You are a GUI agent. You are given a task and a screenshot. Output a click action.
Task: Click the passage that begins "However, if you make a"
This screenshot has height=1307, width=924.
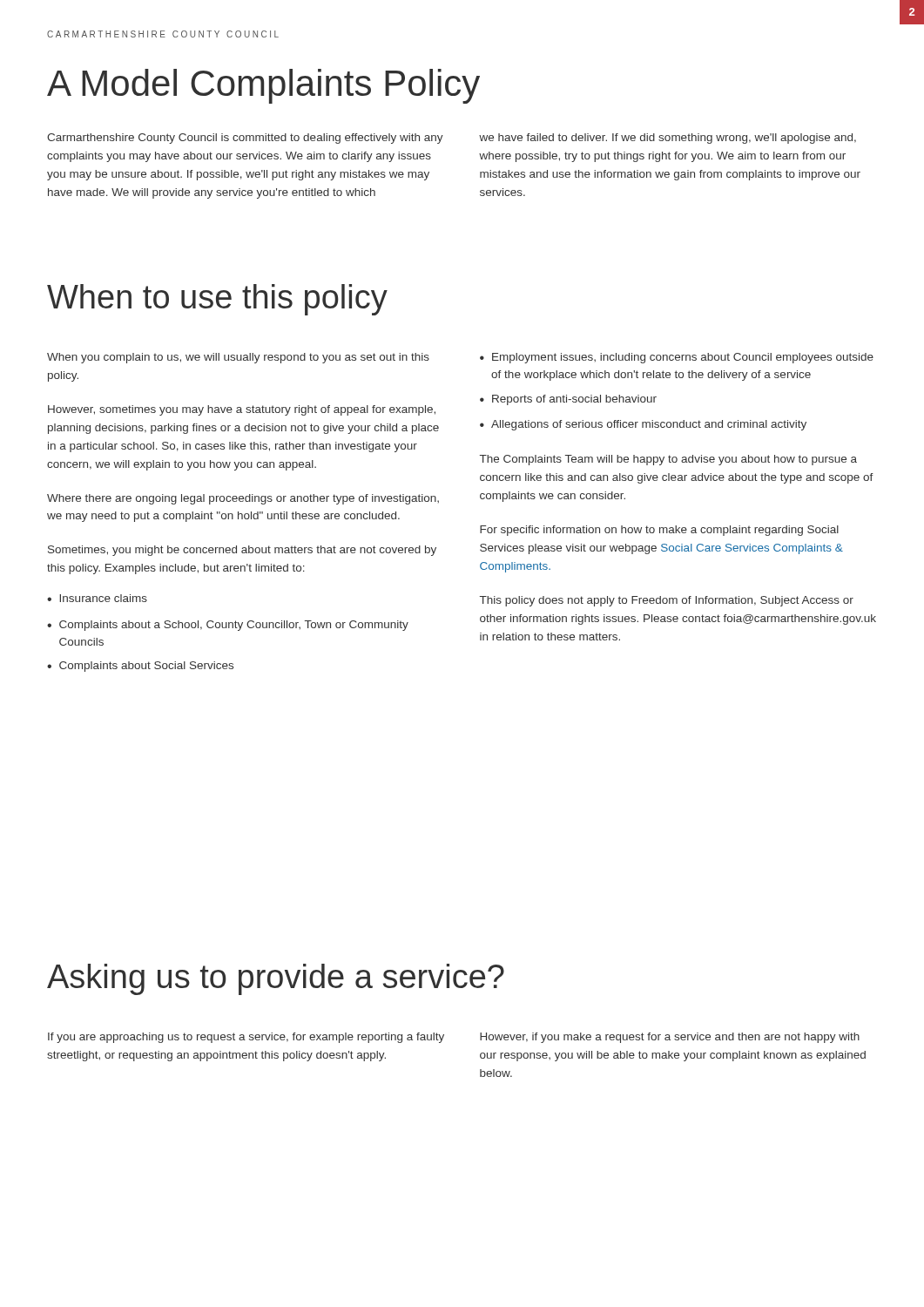point(673,1055)
